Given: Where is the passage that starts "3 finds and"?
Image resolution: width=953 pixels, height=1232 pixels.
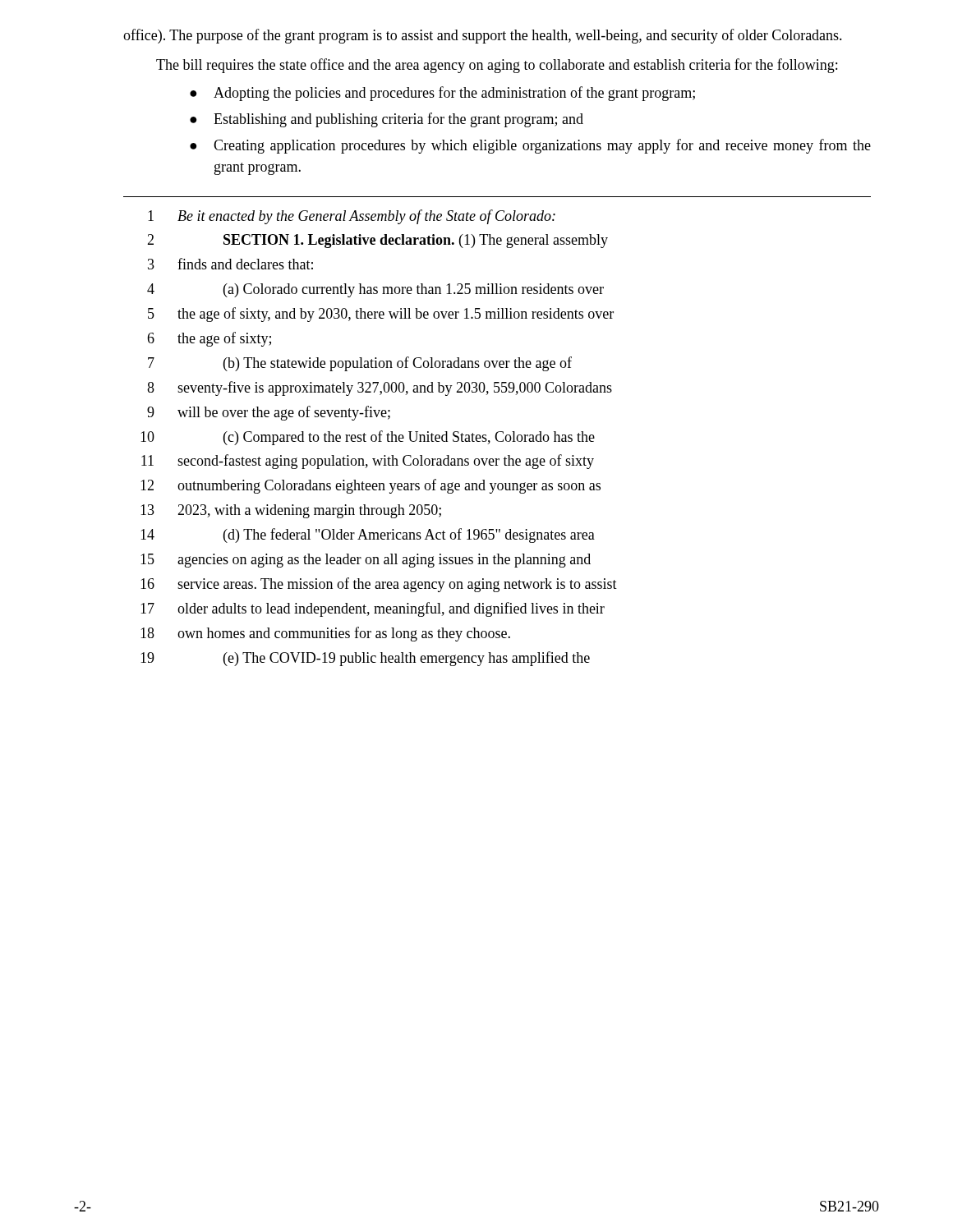Looking at the screenshot, I should point(230,264).
